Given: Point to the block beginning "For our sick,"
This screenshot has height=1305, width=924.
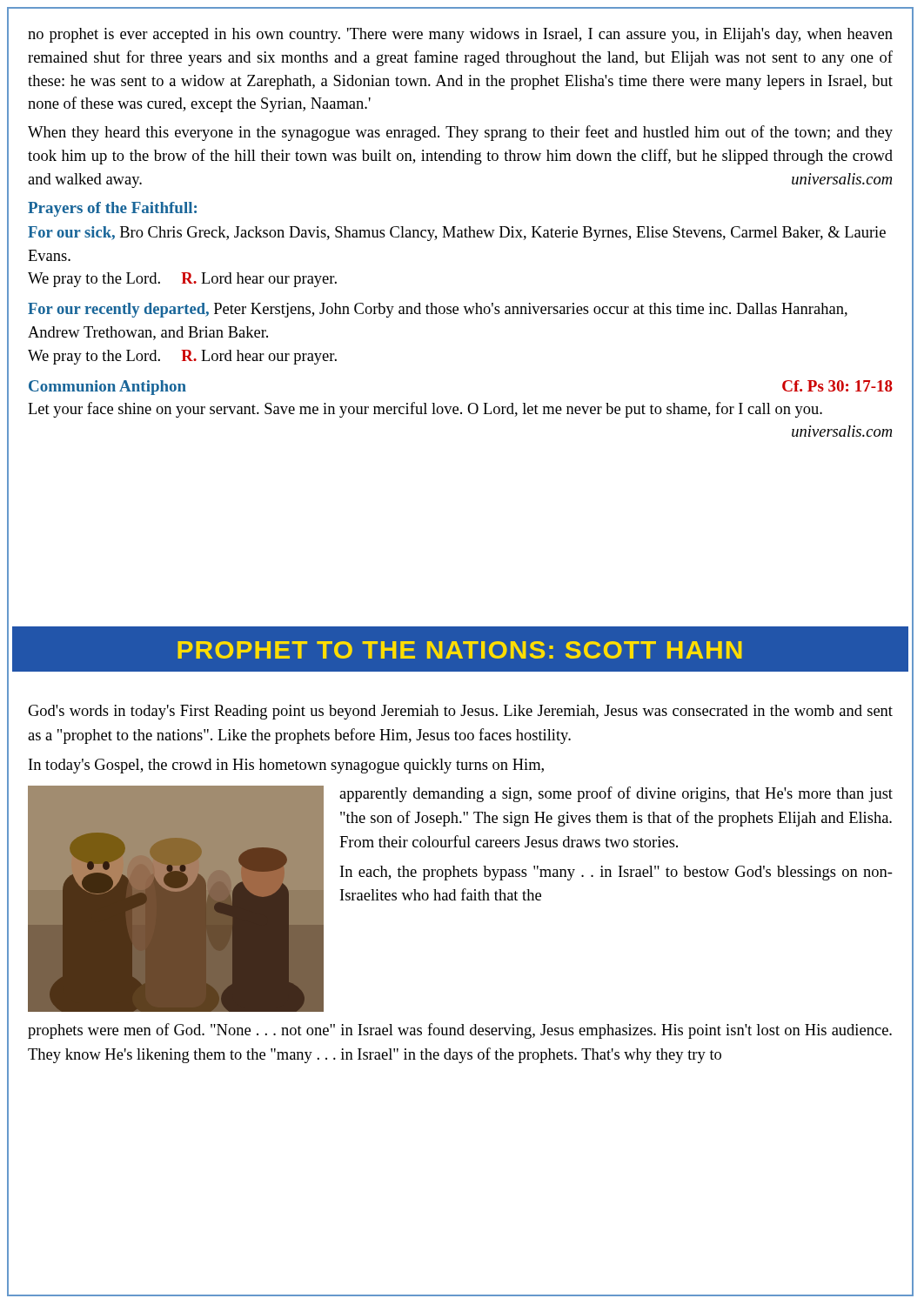Looking at the screenshot, I should pos(457,234).
